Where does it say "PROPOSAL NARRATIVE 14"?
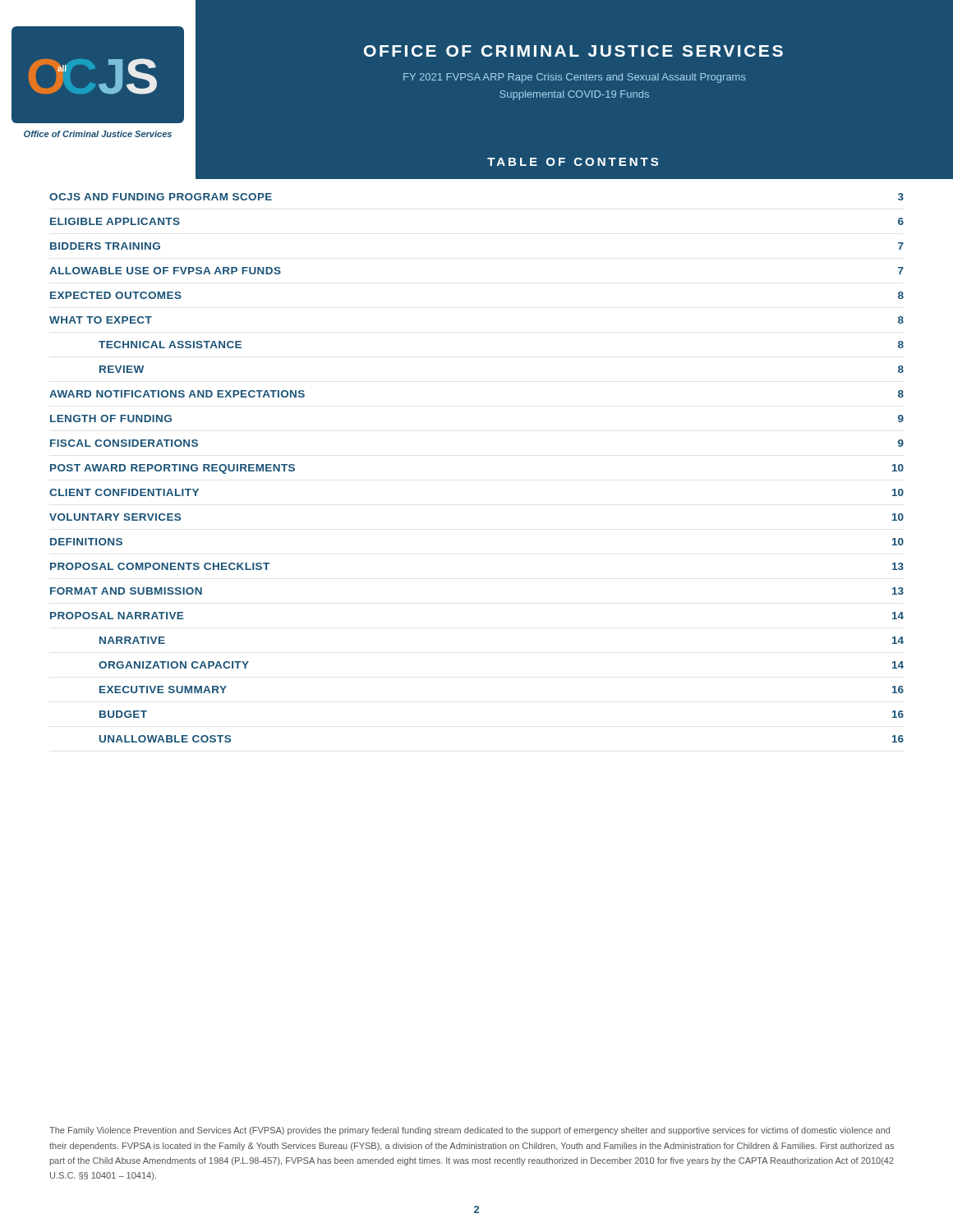Image resolution: width=953 pixels, height=1232 pixels. click(x=121, y=616)
